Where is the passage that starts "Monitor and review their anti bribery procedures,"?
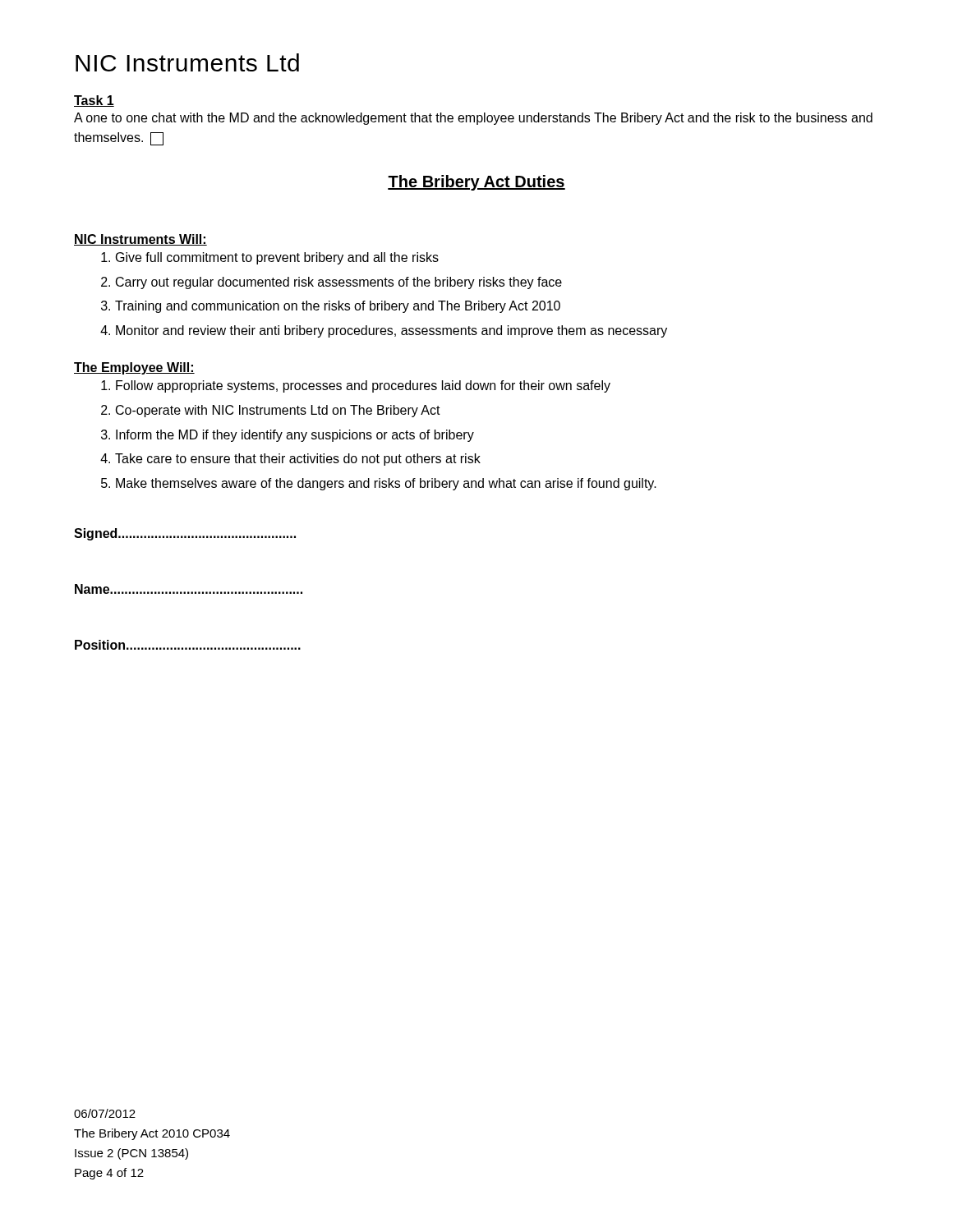Image resolution: width=953 pixels, height=1232 pixels. click(497, 331)
